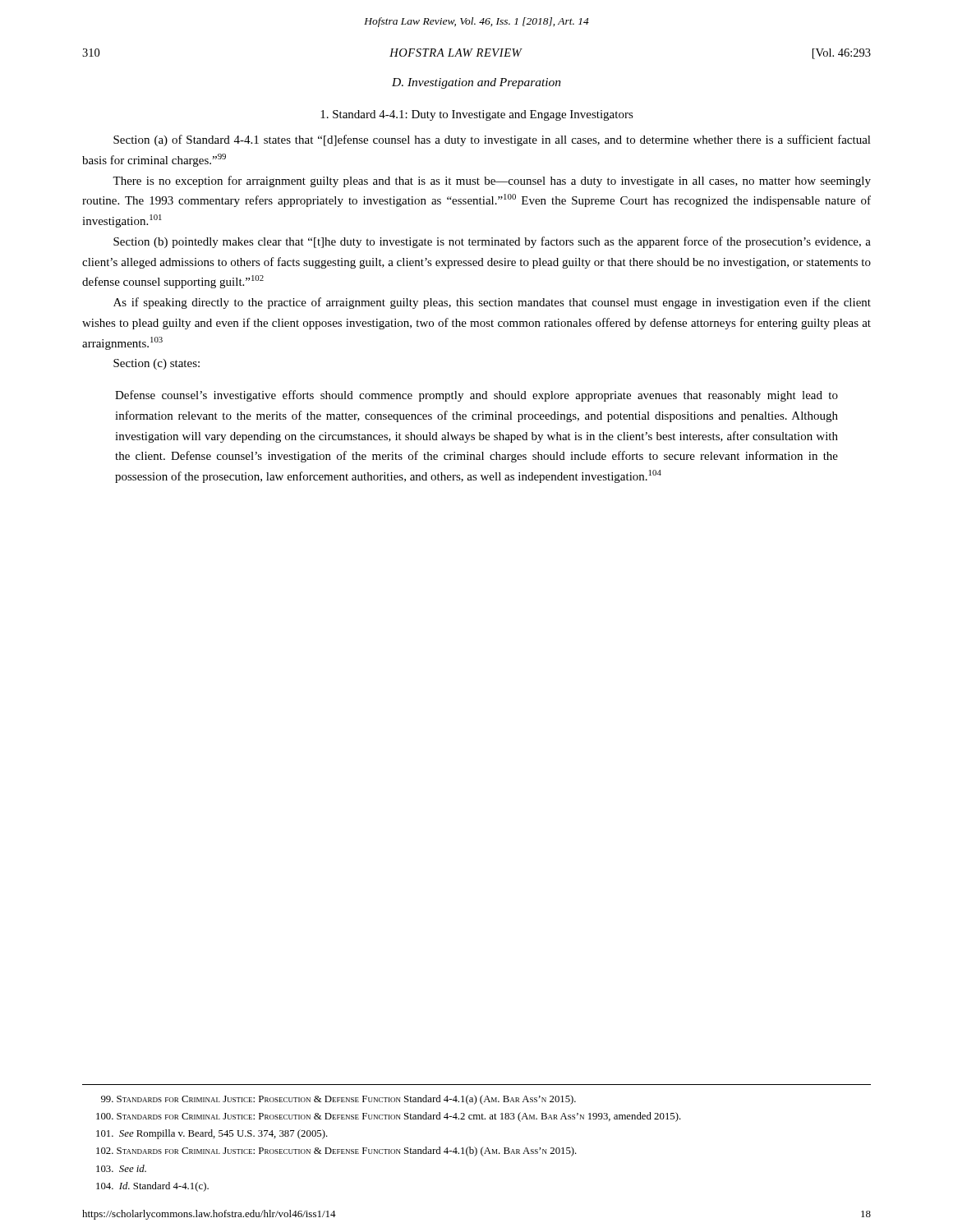The image size is (953, 1232).
Task: Point to the block beginning "There is no exception for arraignment guilty"
Action: point(476,201)
